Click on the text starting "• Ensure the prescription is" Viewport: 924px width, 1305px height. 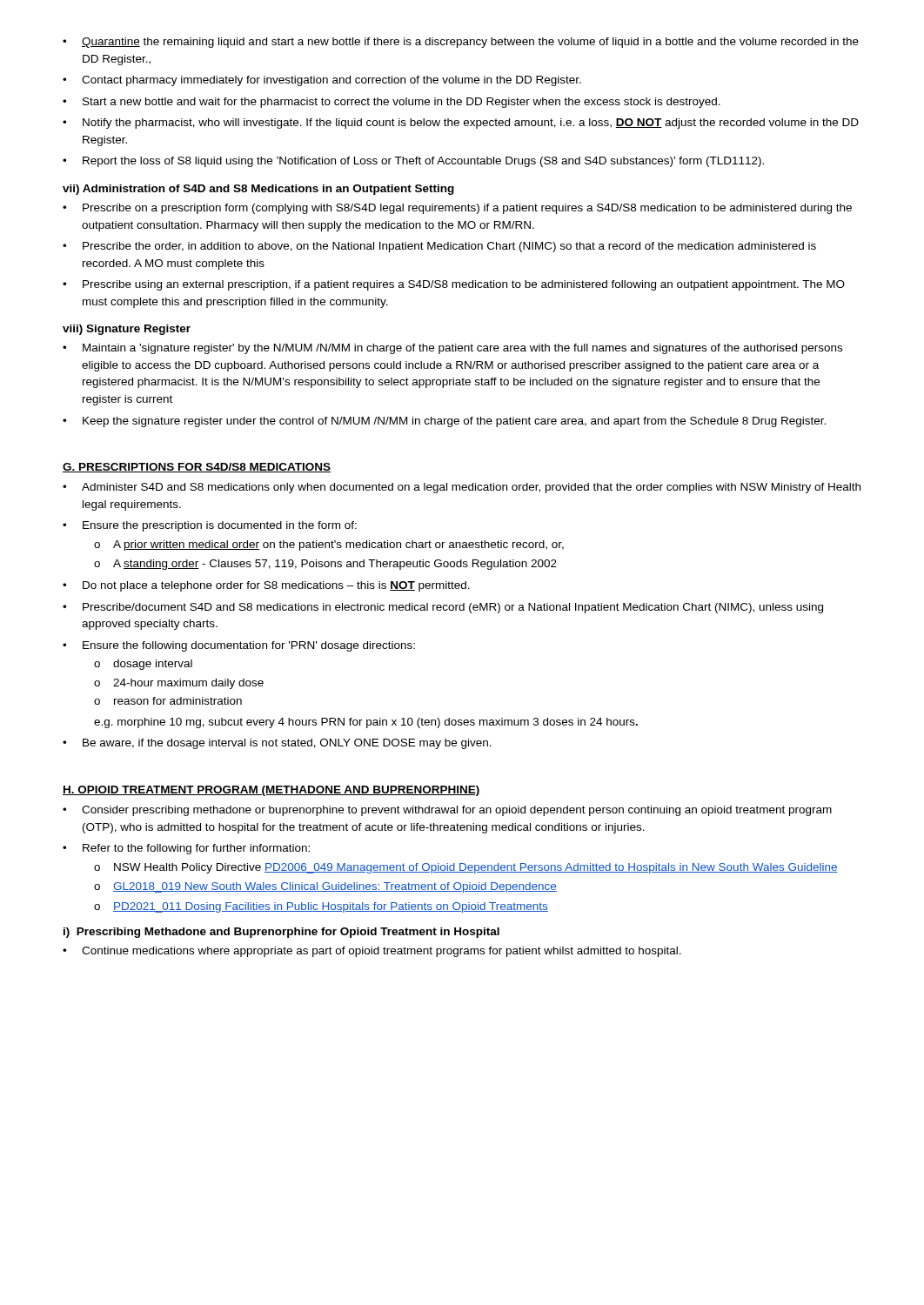pyautogui.click(x=210, y=526)
